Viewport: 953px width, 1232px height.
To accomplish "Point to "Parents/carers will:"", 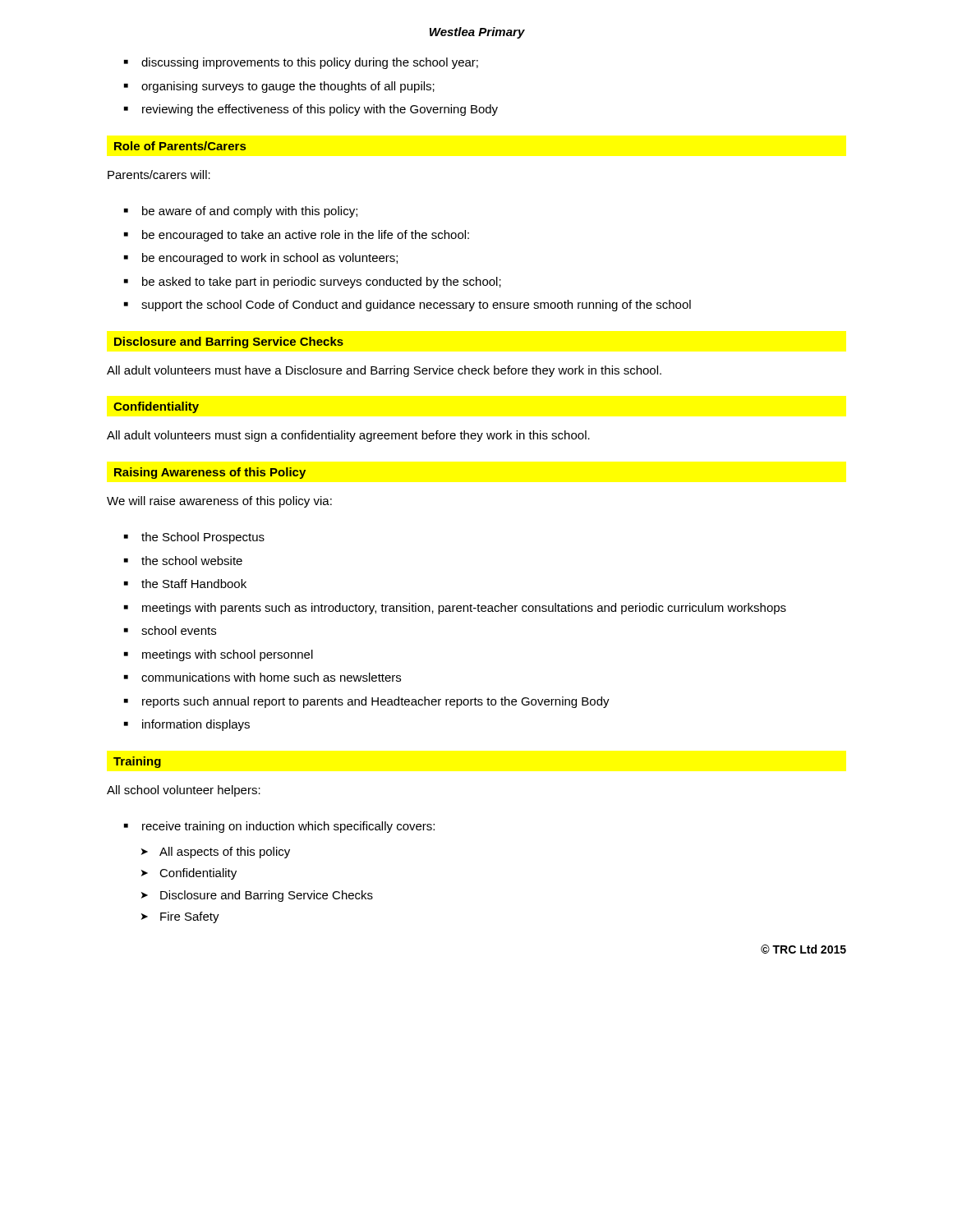I will [159, 174].
